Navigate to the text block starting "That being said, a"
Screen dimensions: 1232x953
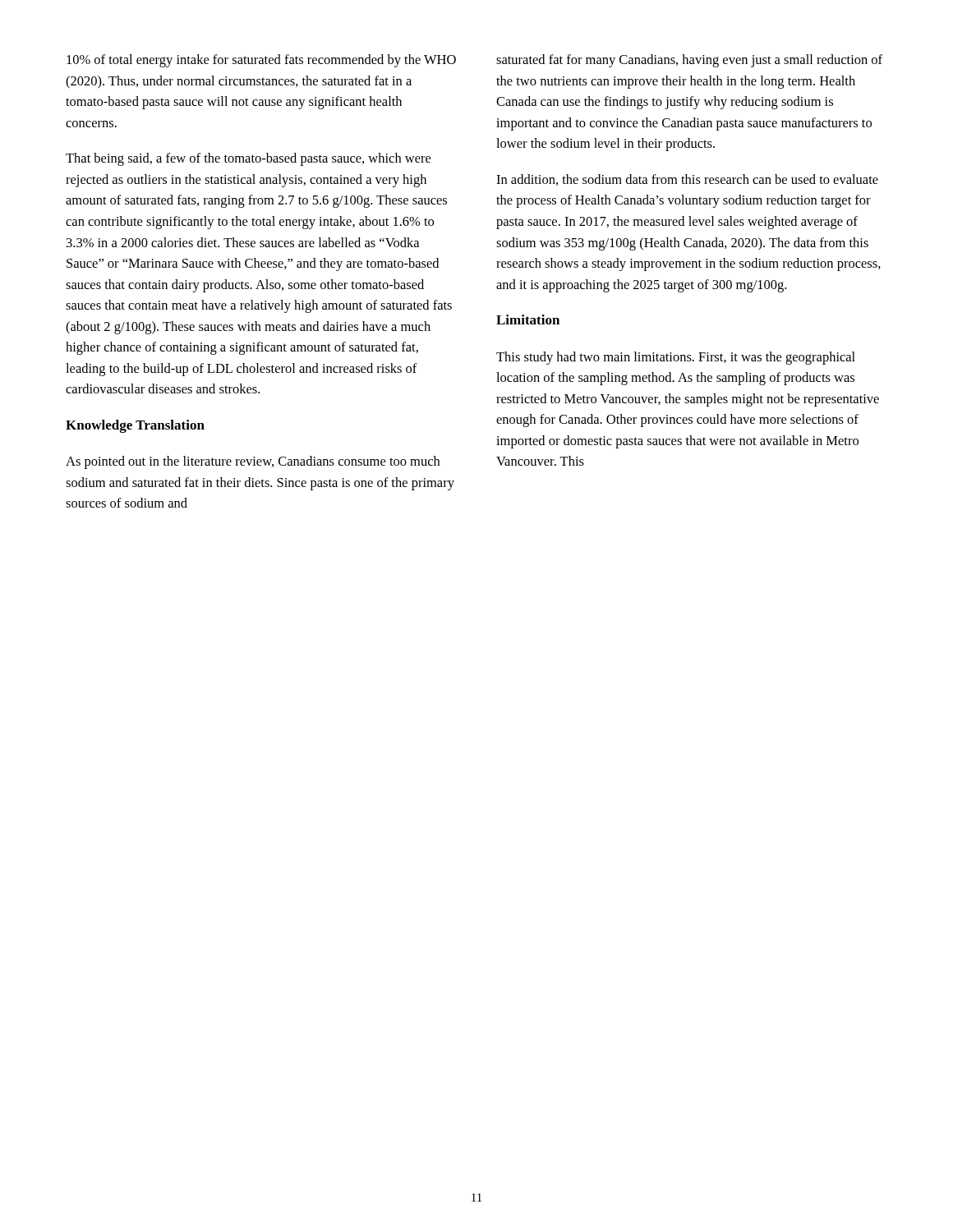[261, 274]
